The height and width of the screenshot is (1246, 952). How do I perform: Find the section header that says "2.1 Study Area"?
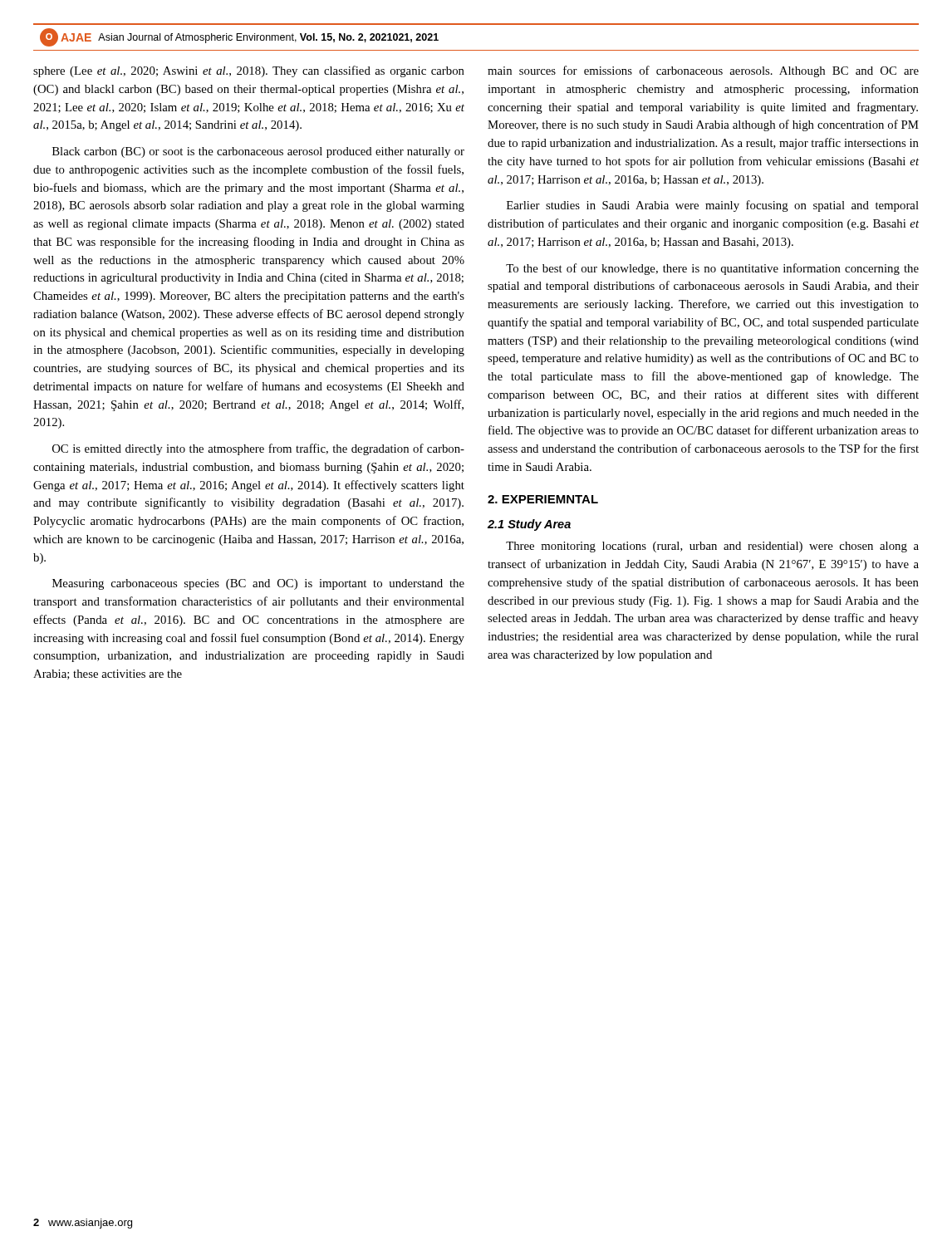[x=529, y=524]
